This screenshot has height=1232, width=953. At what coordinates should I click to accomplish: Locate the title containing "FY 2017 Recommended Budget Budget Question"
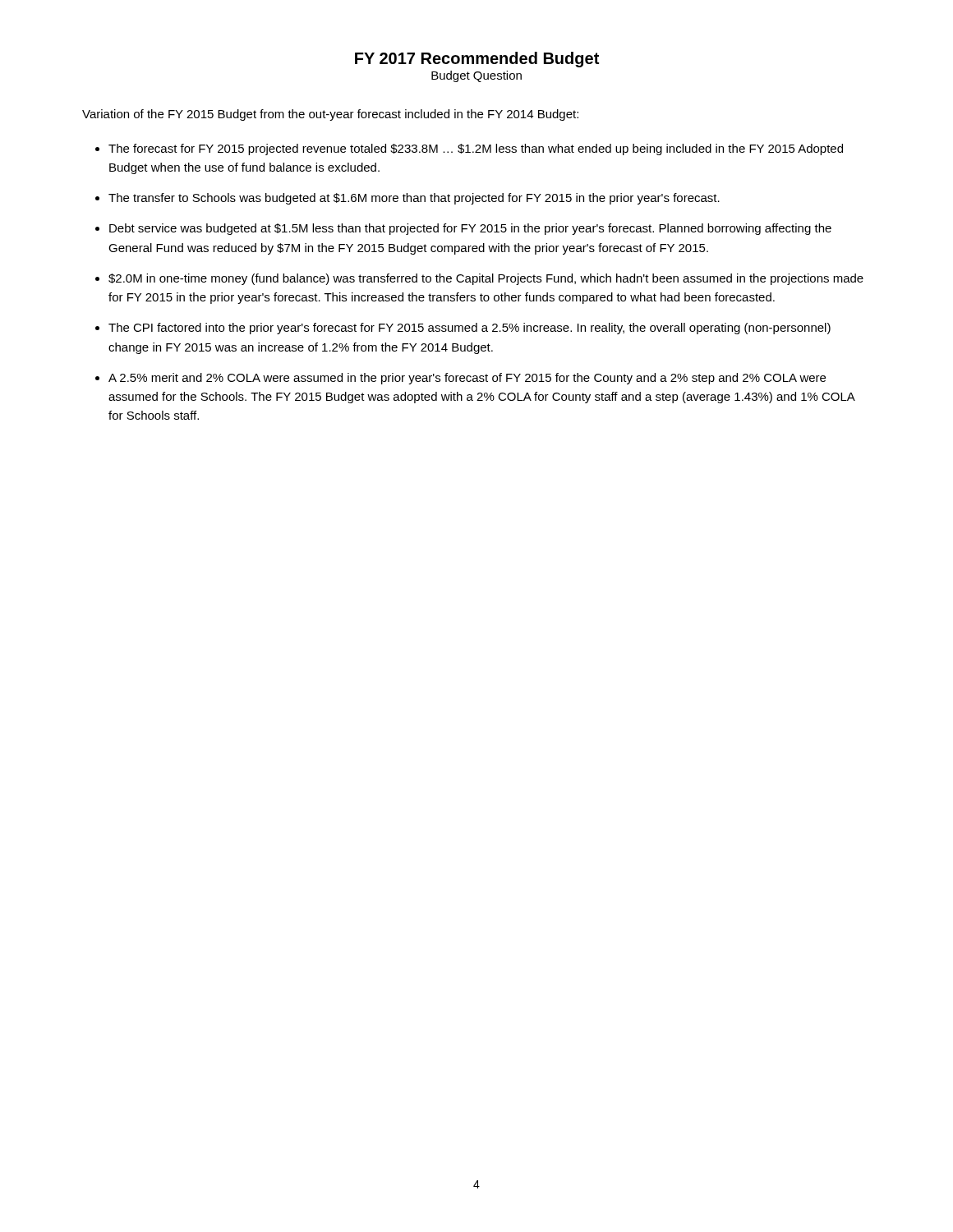476,66
